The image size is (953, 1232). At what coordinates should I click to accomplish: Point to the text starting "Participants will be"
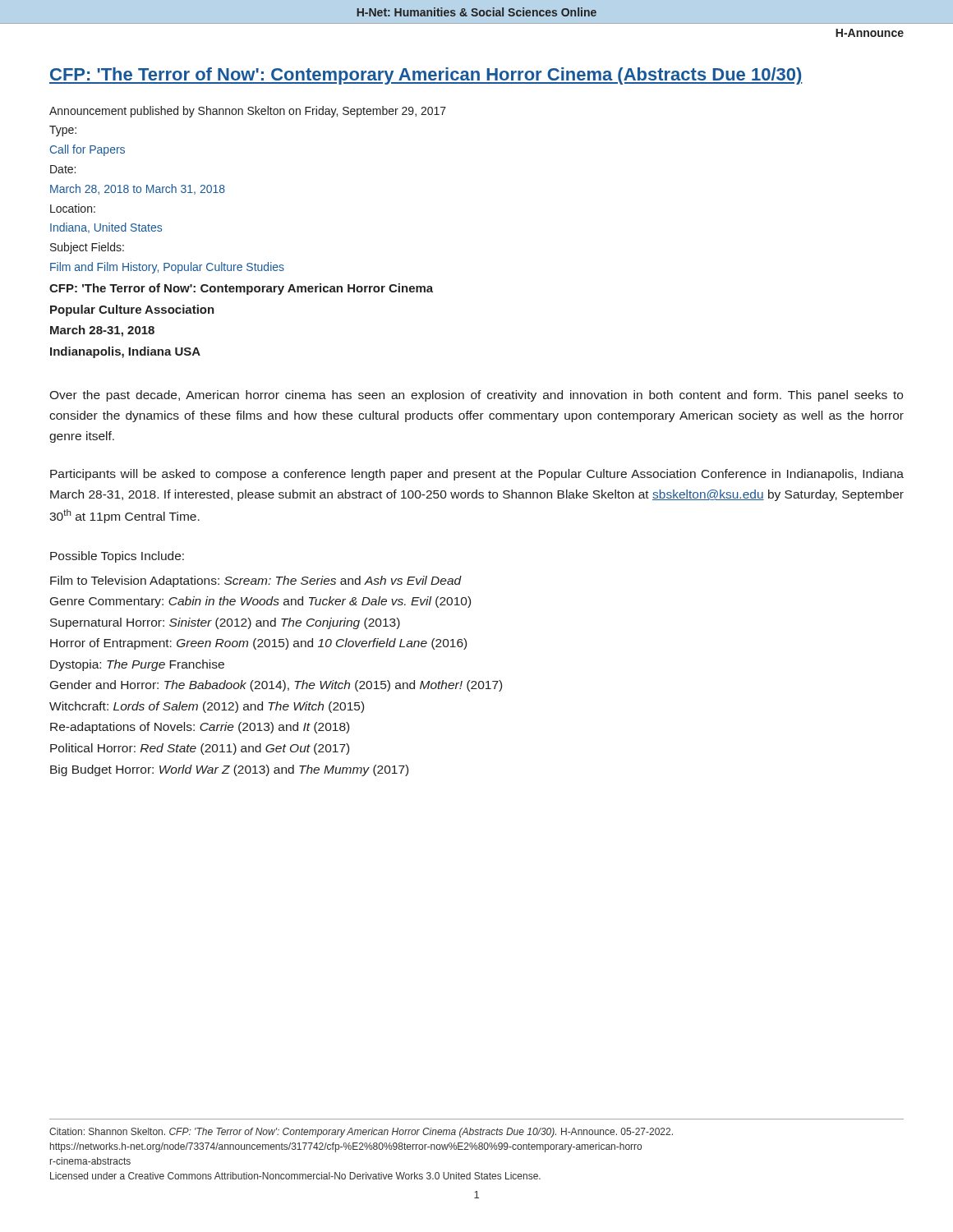point(476,495)
